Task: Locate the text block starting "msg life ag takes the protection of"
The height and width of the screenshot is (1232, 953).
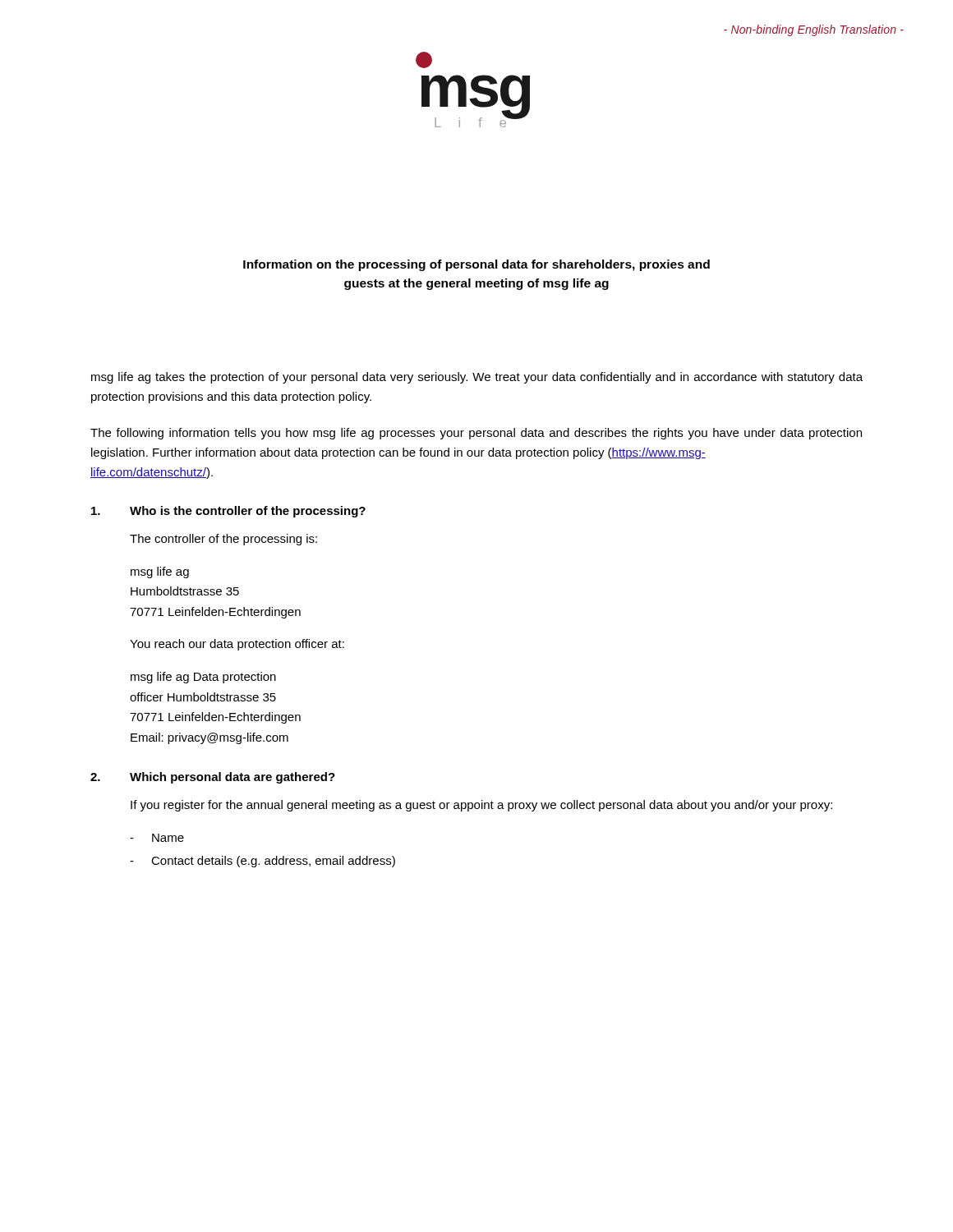Action: 476,386
